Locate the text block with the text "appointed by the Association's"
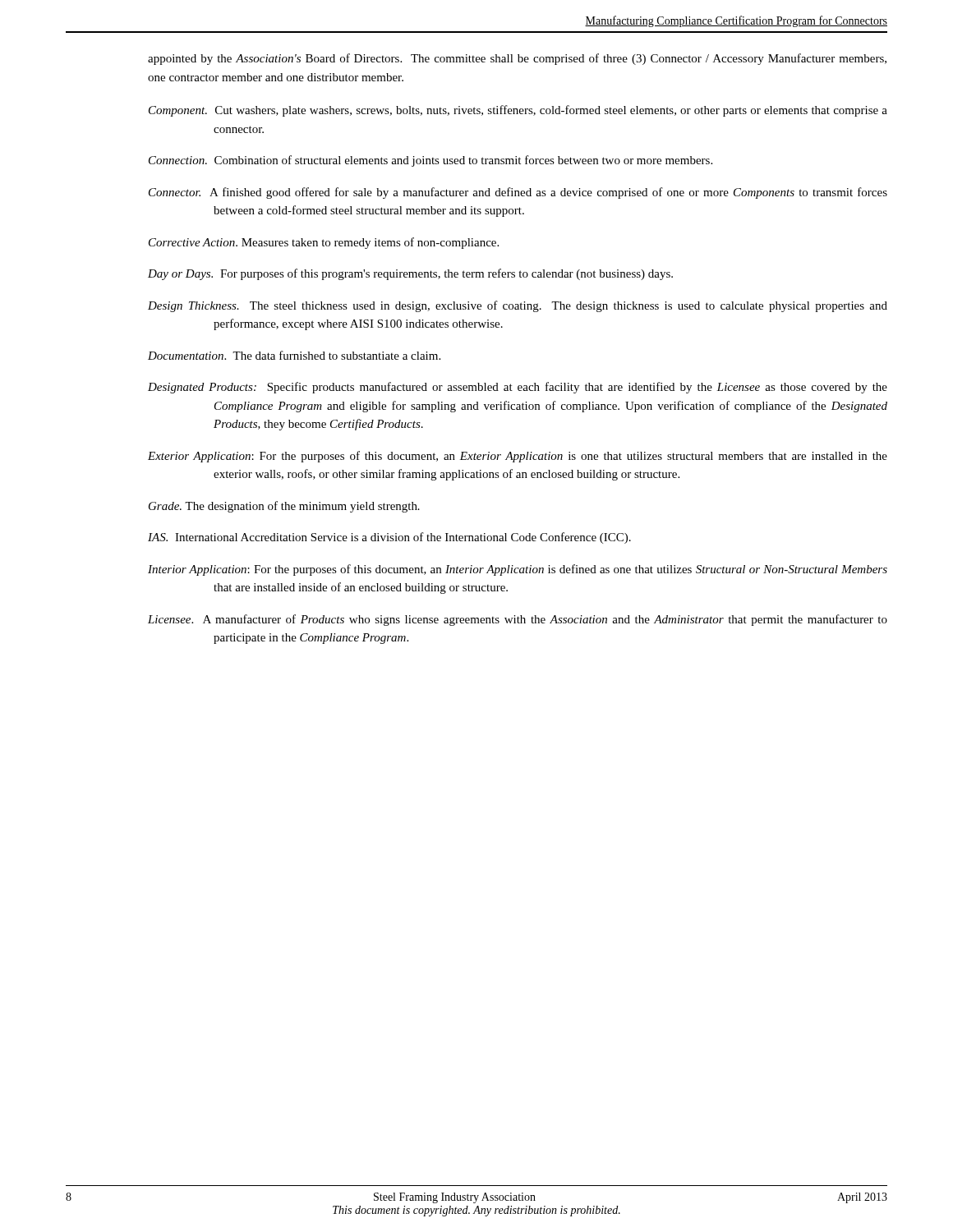 518,68
